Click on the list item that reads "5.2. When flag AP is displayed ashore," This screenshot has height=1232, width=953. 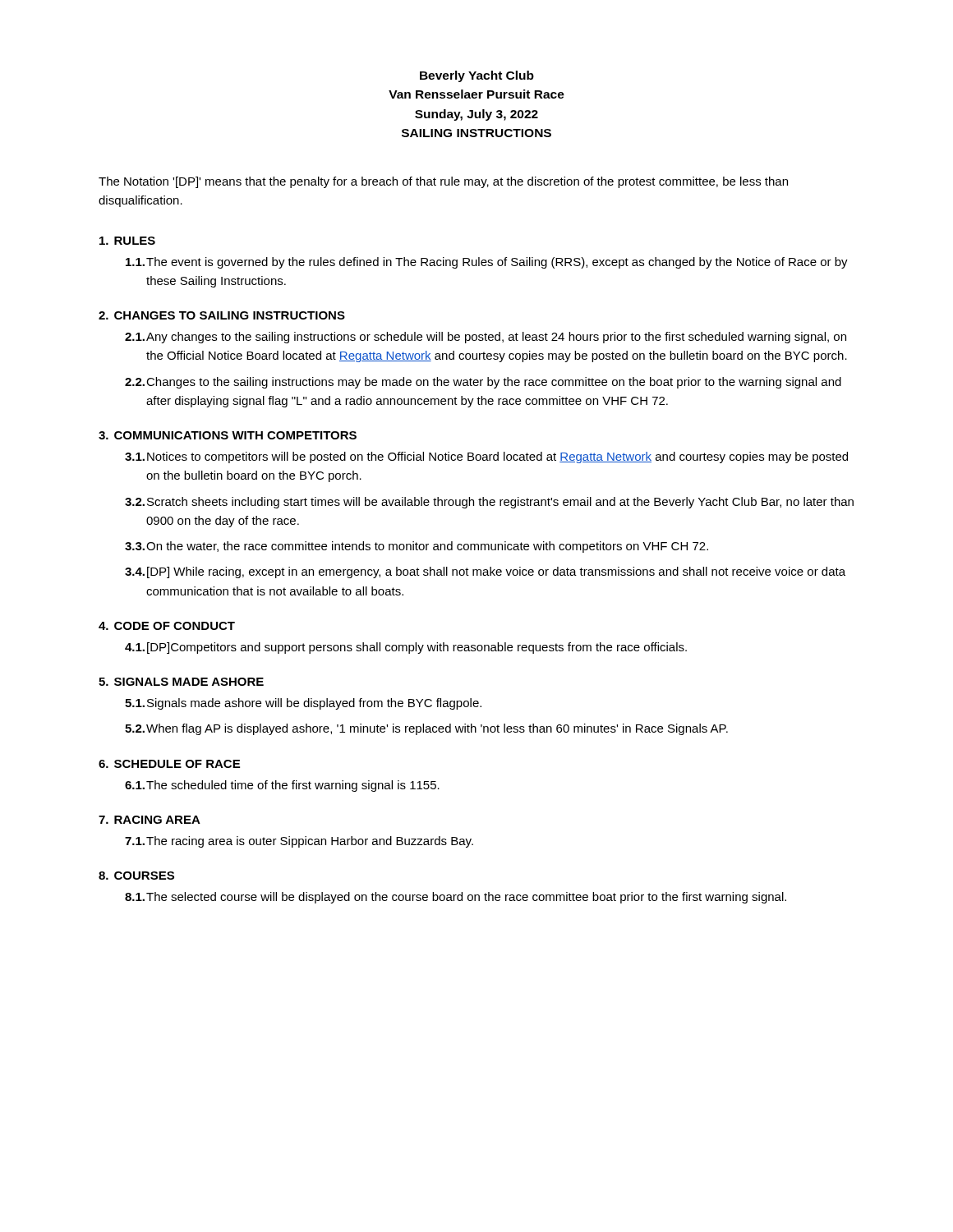[x=476, y=728]
